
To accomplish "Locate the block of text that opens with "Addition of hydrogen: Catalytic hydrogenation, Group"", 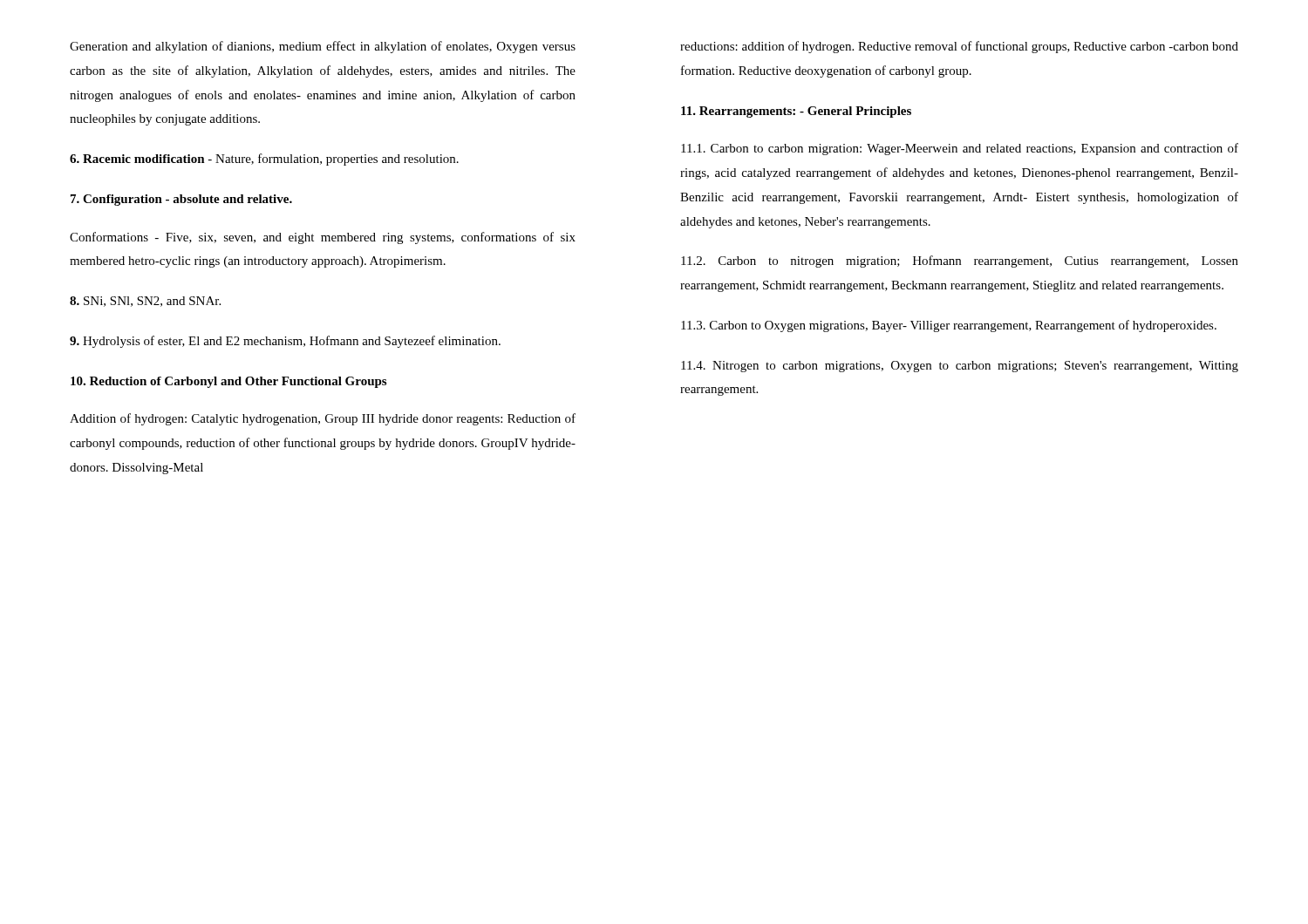I will click(x=323, y=443).
